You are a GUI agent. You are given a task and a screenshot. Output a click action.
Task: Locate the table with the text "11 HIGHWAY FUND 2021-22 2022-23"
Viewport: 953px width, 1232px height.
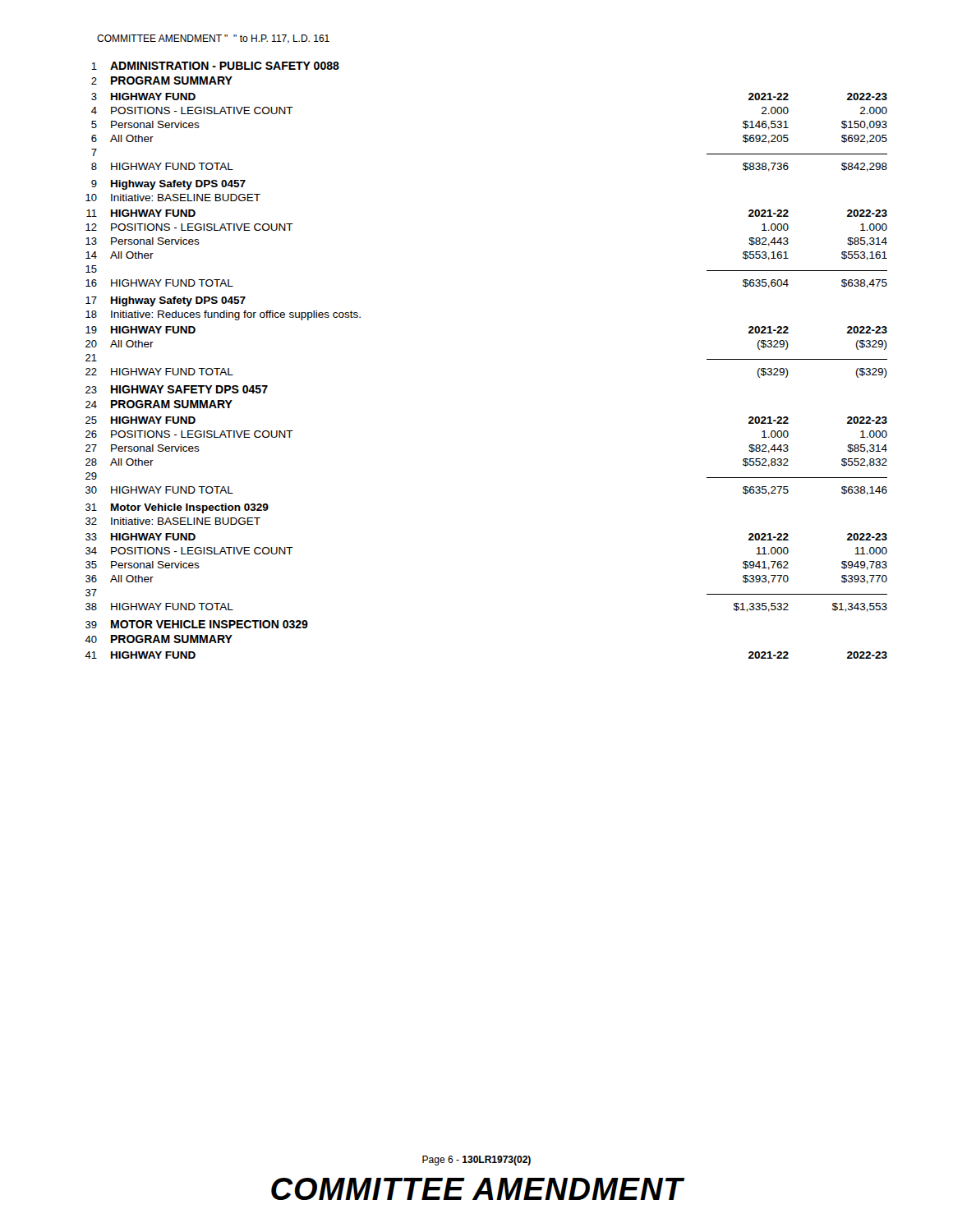coord(476,248)
